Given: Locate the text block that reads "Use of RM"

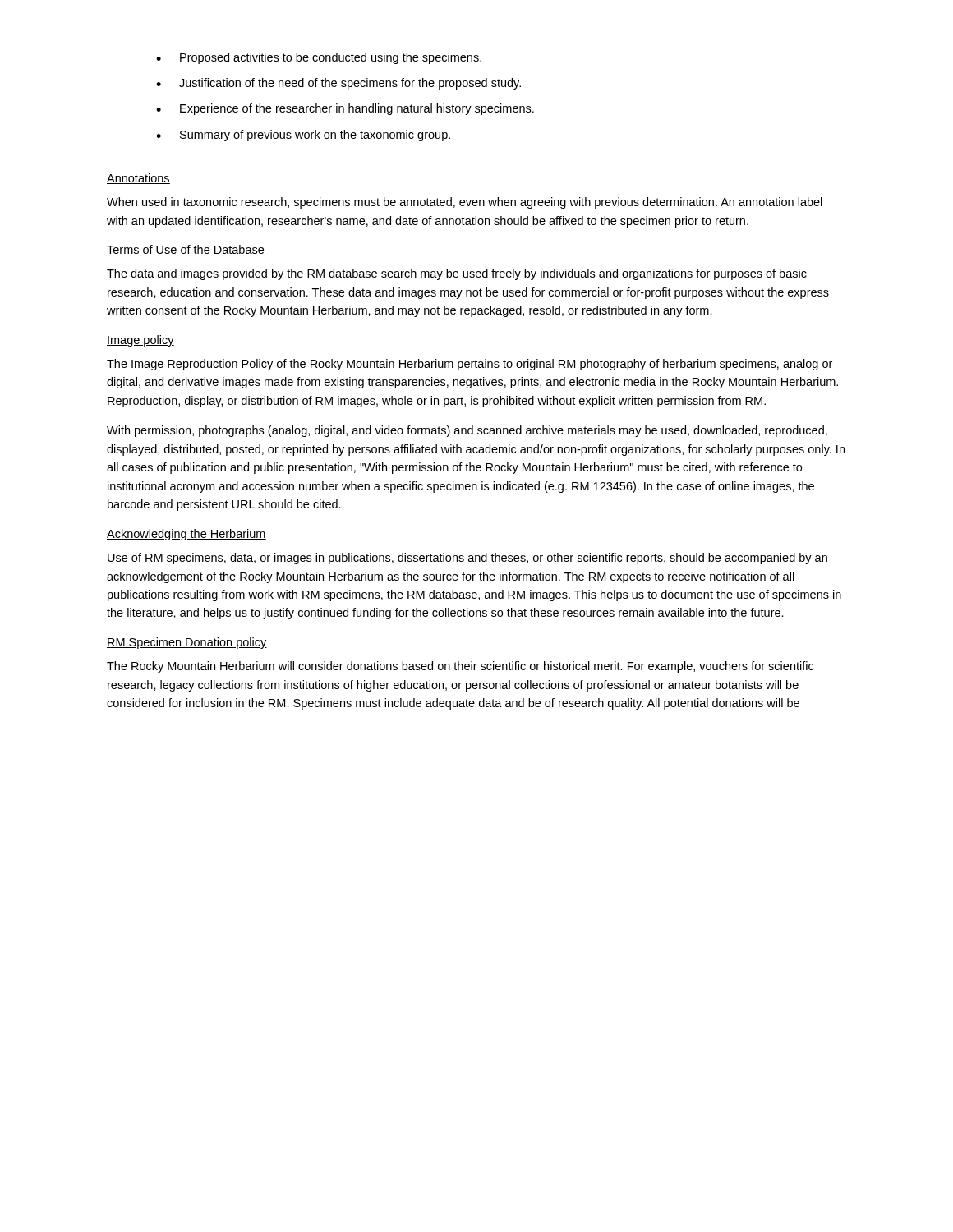Looking at the screenshot, I should (x=476, y=586).
